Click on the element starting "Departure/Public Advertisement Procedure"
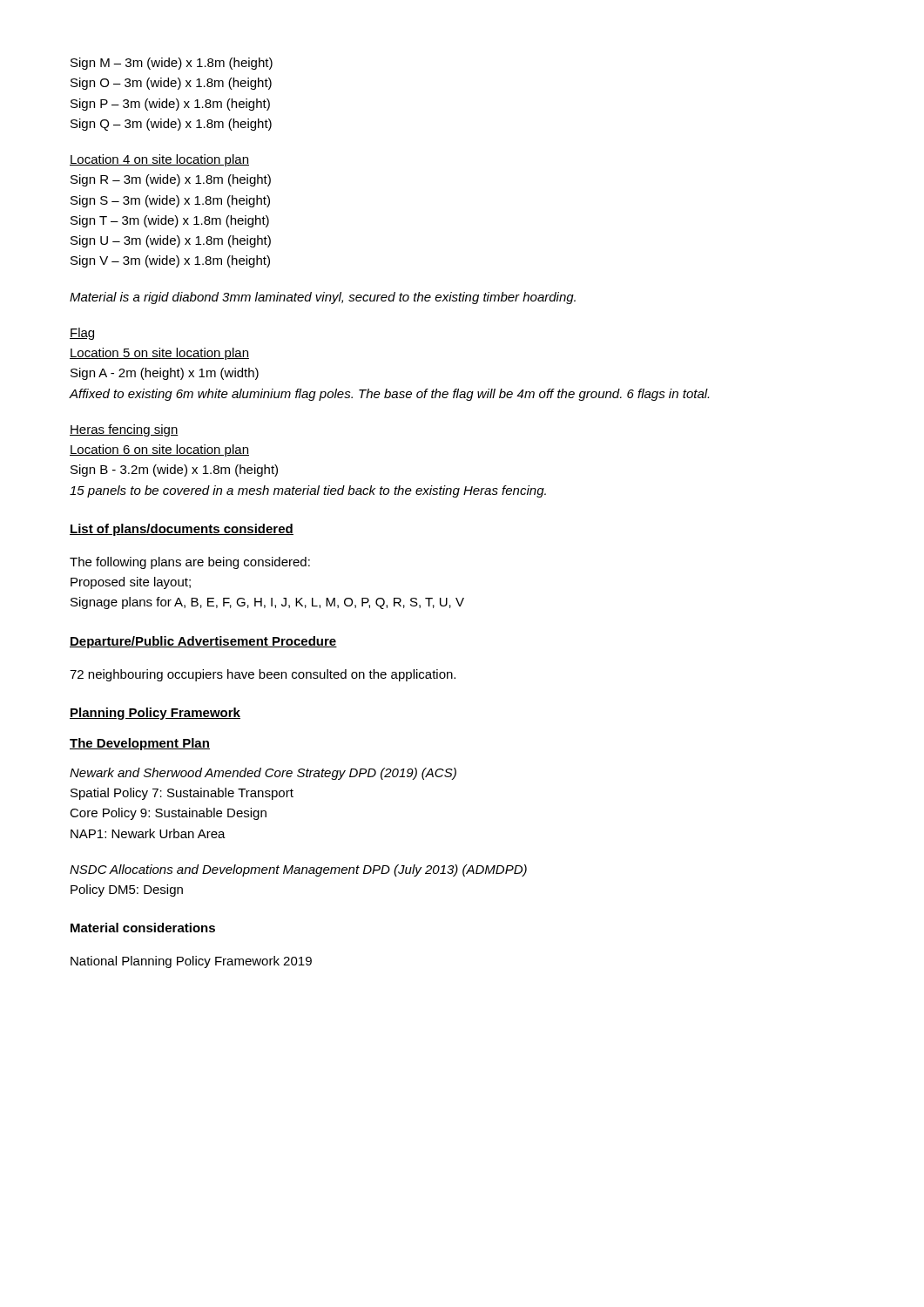The height and width of the screenshot is (1307, 924). [203, 640]
